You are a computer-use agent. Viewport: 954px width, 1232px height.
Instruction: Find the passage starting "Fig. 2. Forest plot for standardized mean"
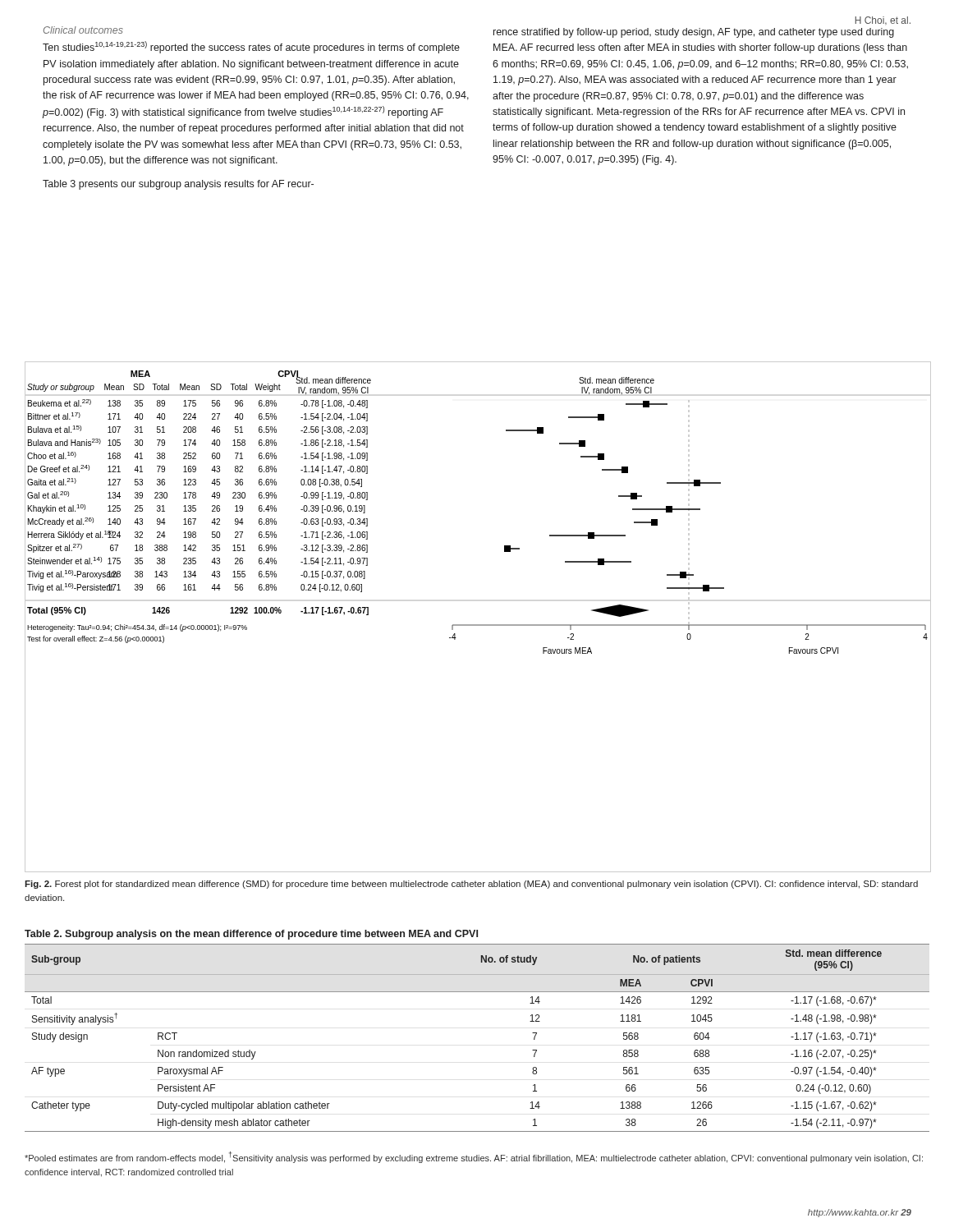point(471,891)
